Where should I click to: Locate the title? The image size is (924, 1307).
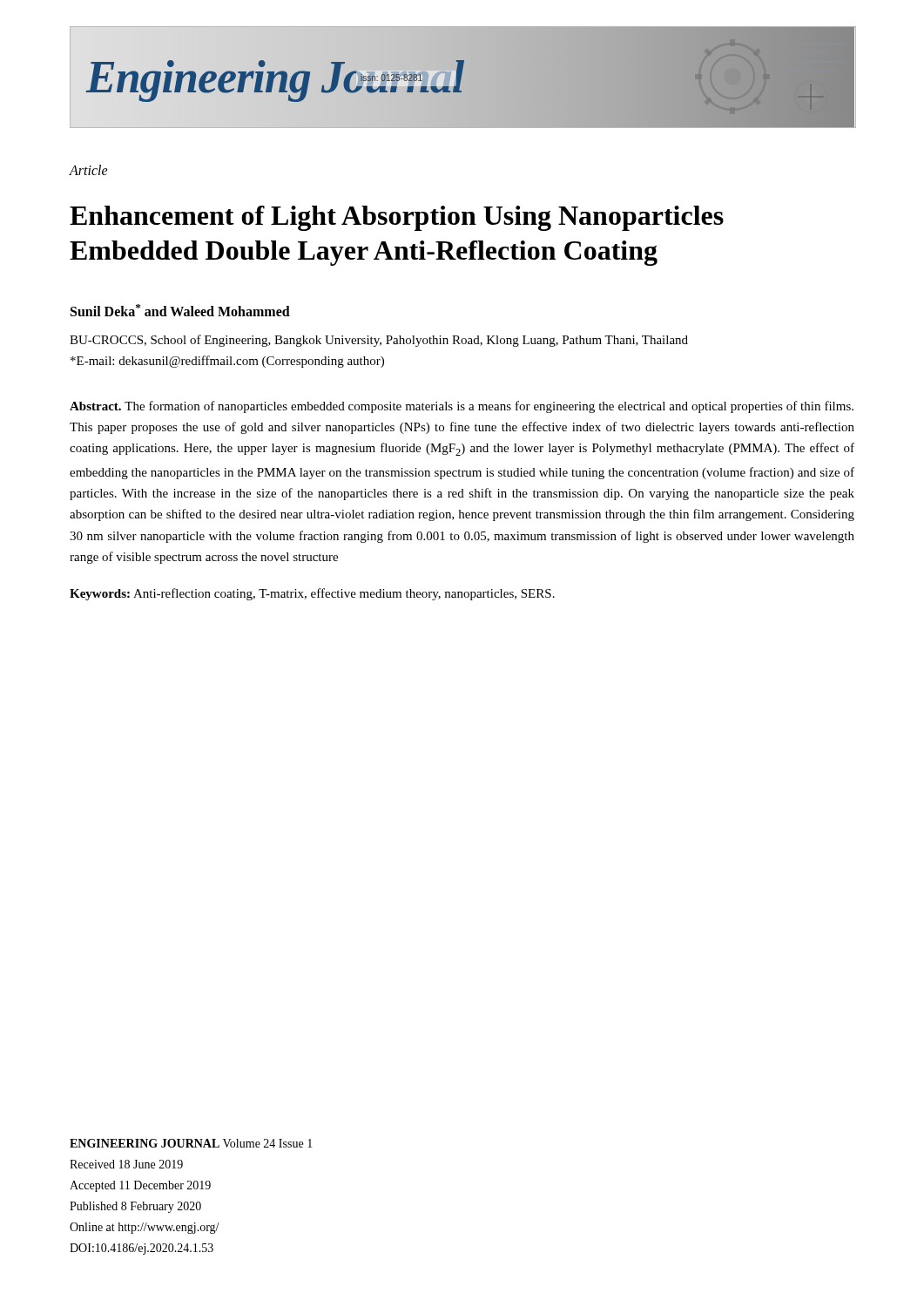[397, 233]
